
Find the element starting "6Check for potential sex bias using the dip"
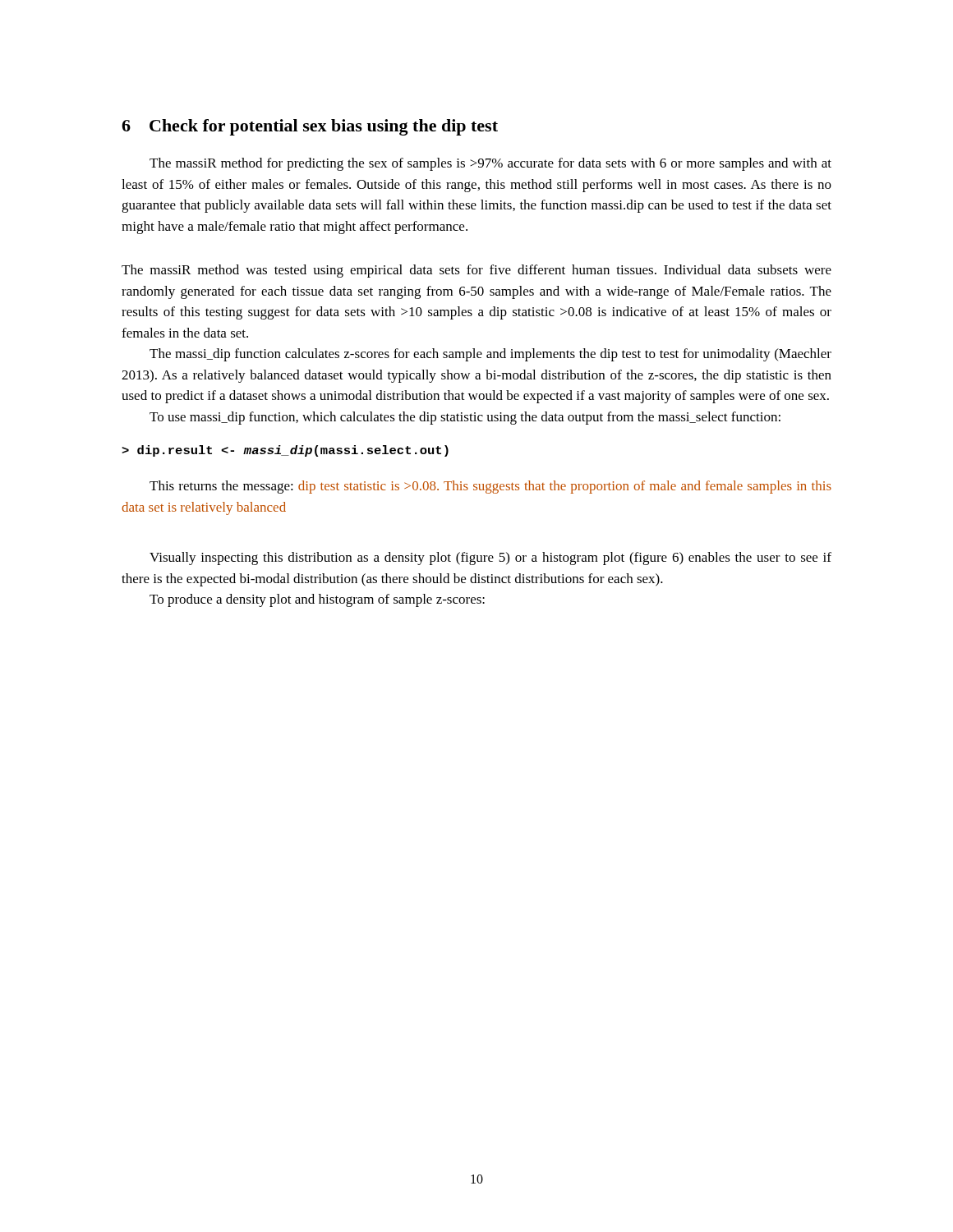coord(310,125)
